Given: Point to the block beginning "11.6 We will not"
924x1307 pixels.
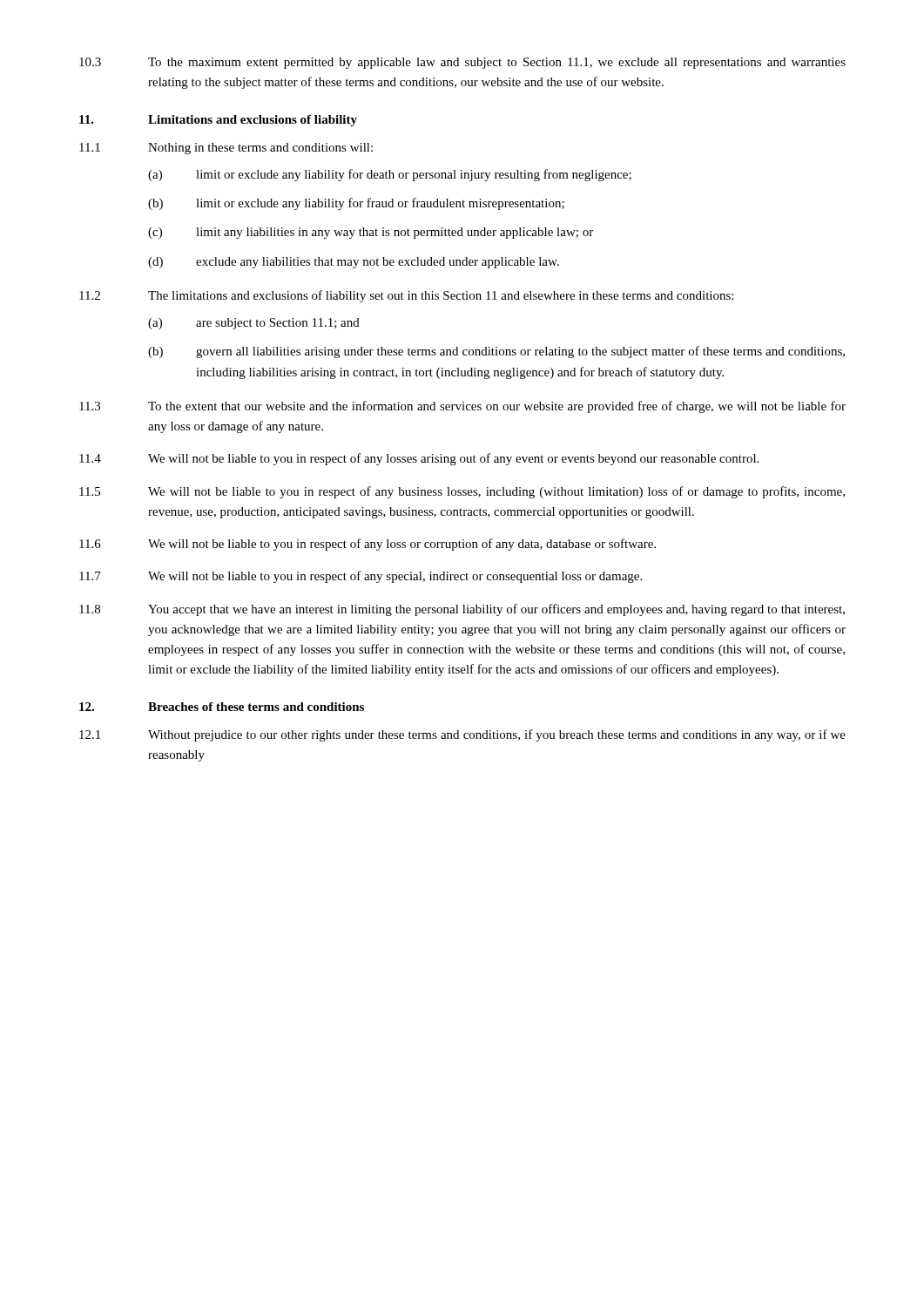Looking at the screenshot, I should point(462,544).
